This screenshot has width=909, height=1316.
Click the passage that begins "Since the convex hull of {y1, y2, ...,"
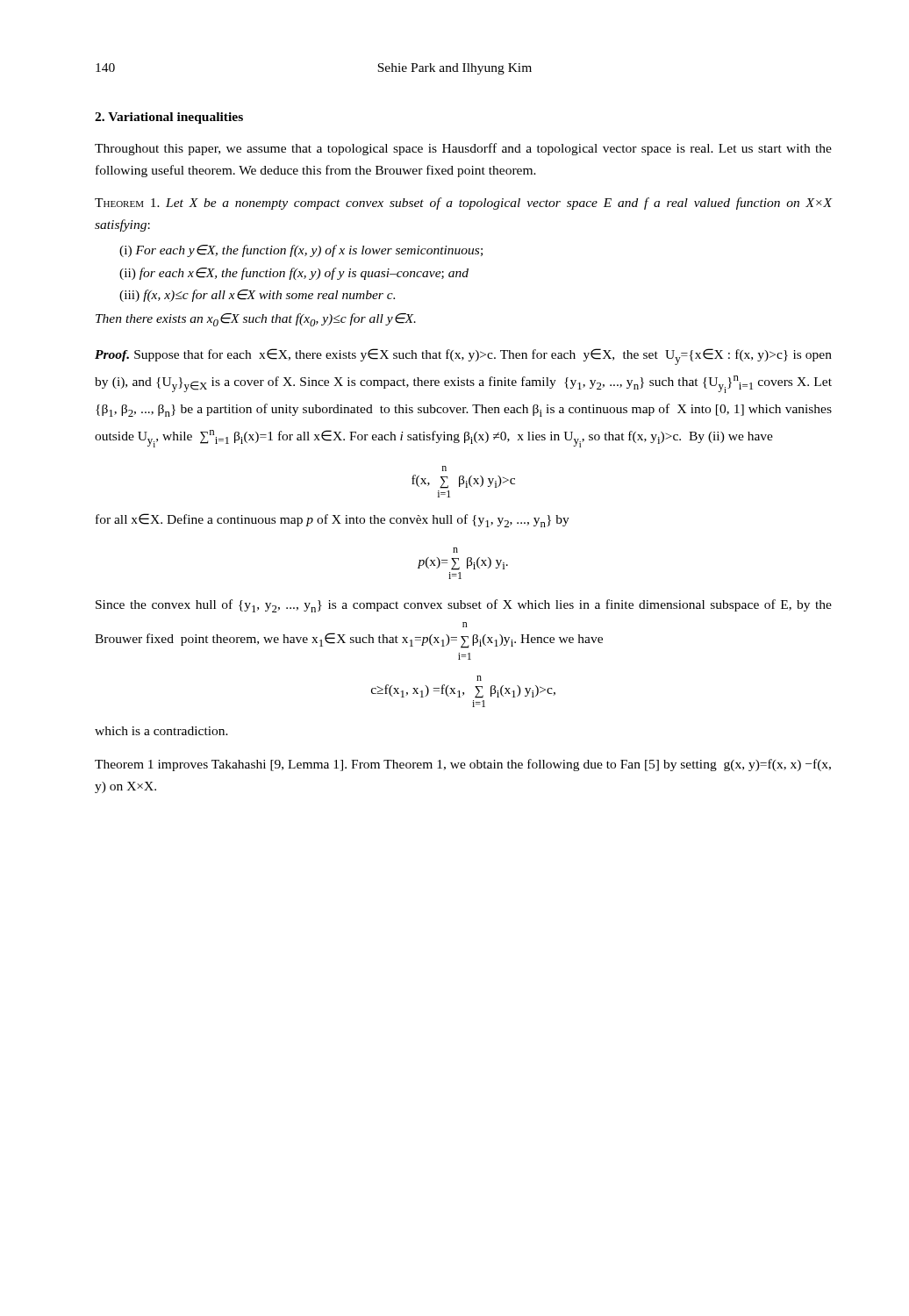tap(463, 629)
